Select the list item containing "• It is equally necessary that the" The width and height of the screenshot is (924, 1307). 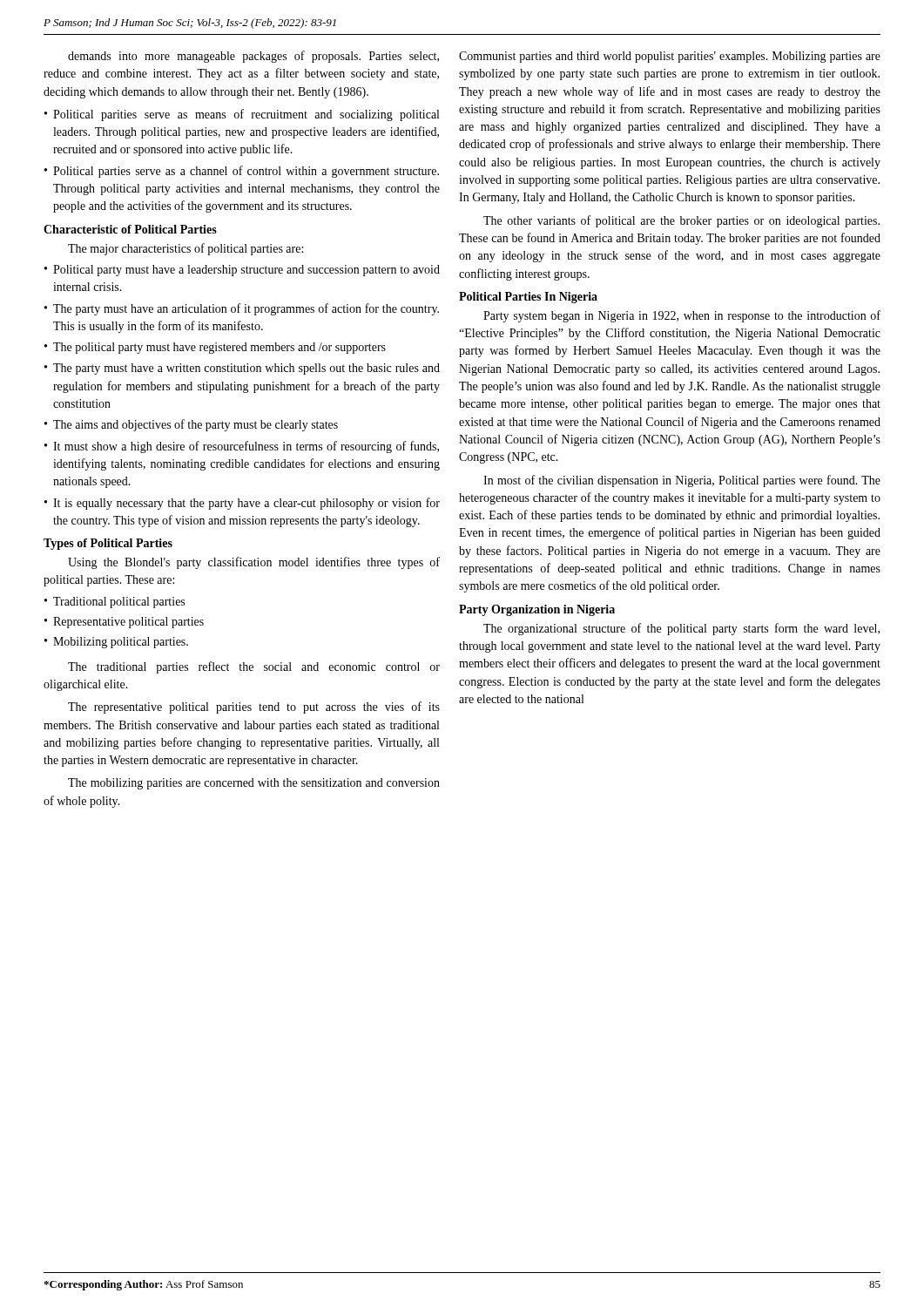tap(242, 512)
